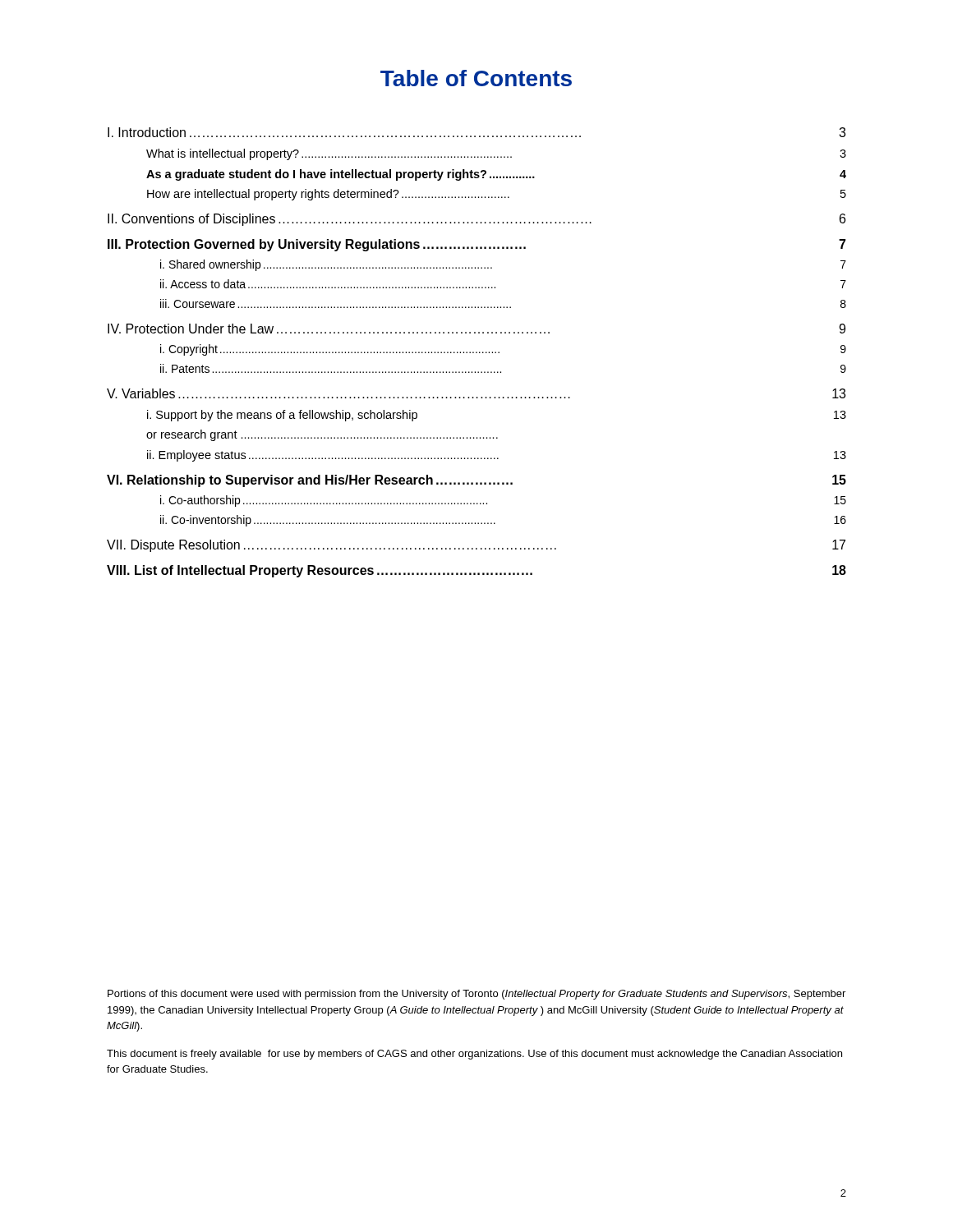Click where it says "Table of Contents"

coord(476,78)
